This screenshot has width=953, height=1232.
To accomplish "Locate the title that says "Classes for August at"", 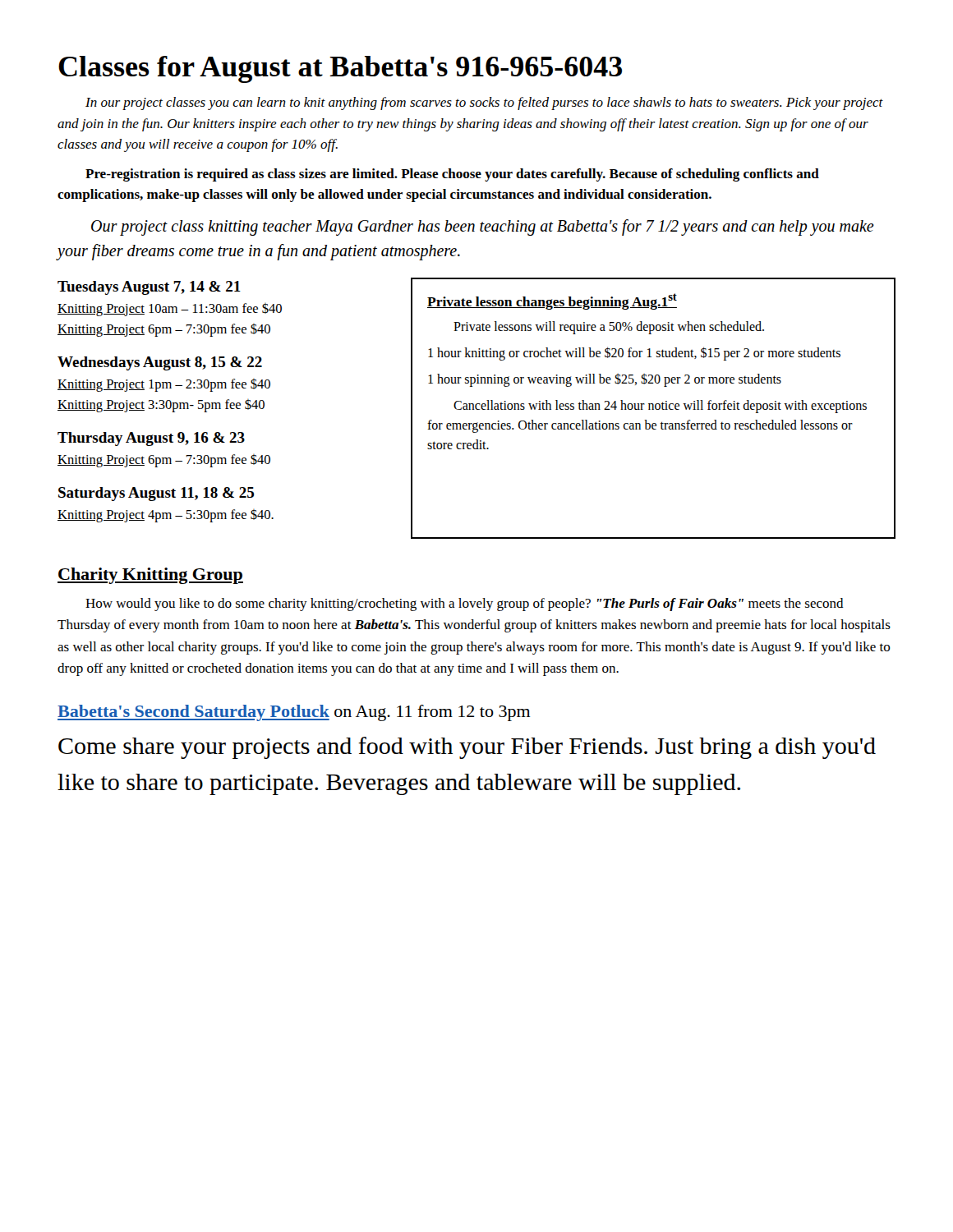I will (476, 67).
